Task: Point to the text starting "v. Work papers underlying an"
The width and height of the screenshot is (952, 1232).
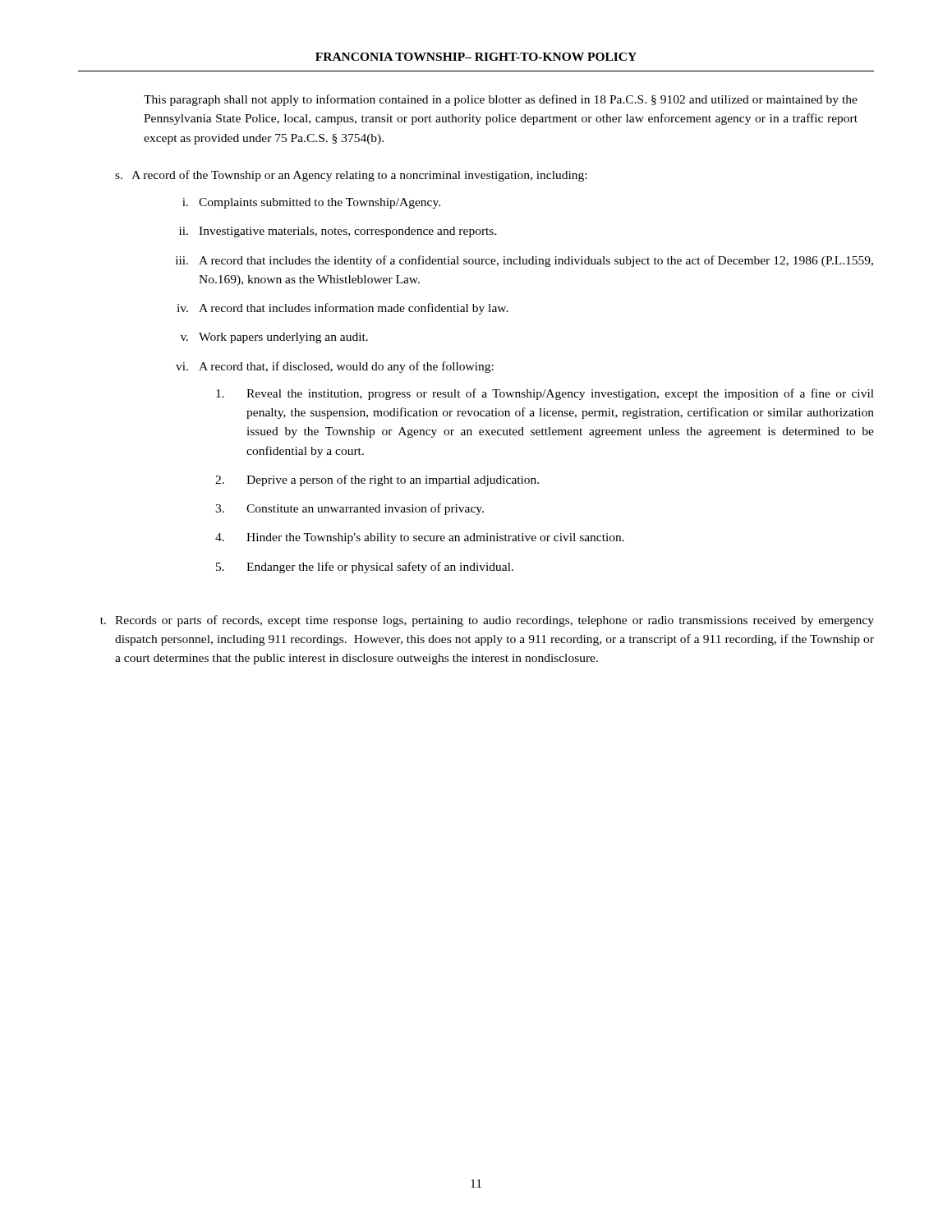Action: tap(274, 338)
